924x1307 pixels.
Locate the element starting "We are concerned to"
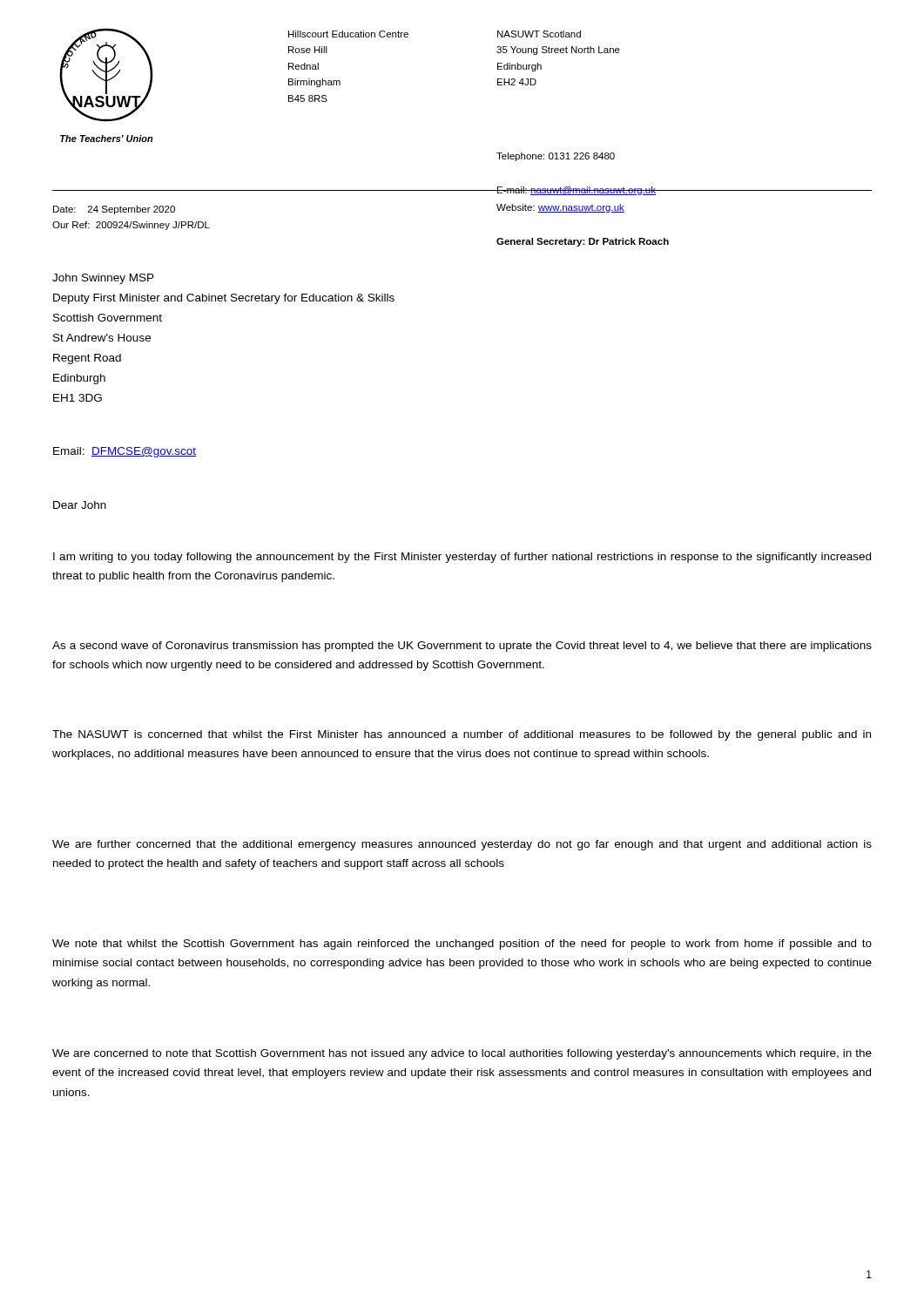(x=462, y=1072)
